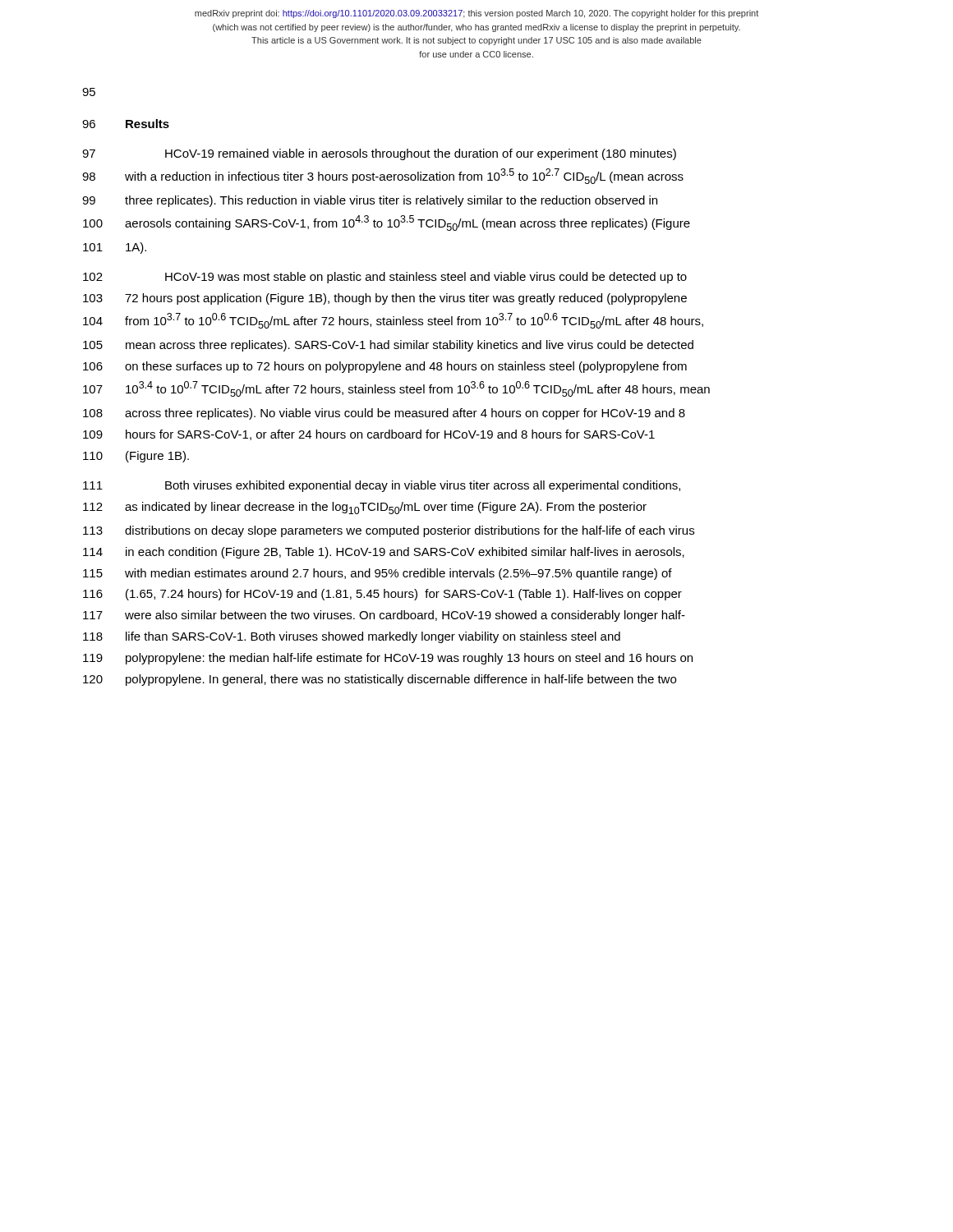This screenshot has width=953, height=1232.
Task: Click the passage that begins "117 were also"
Action: pos(476,615)
